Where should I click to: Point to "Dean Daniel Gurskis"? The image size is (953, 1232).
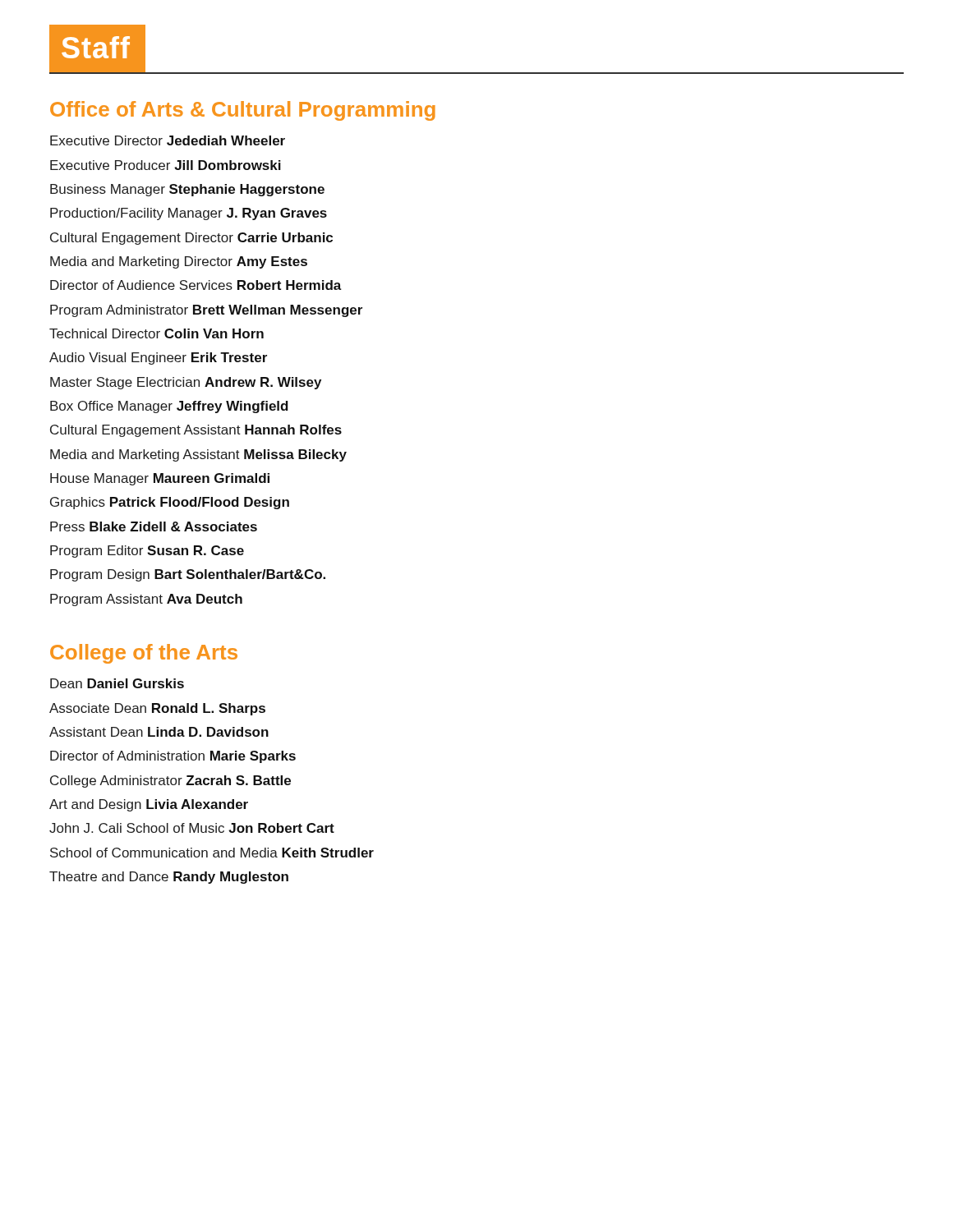pos(117,684)
